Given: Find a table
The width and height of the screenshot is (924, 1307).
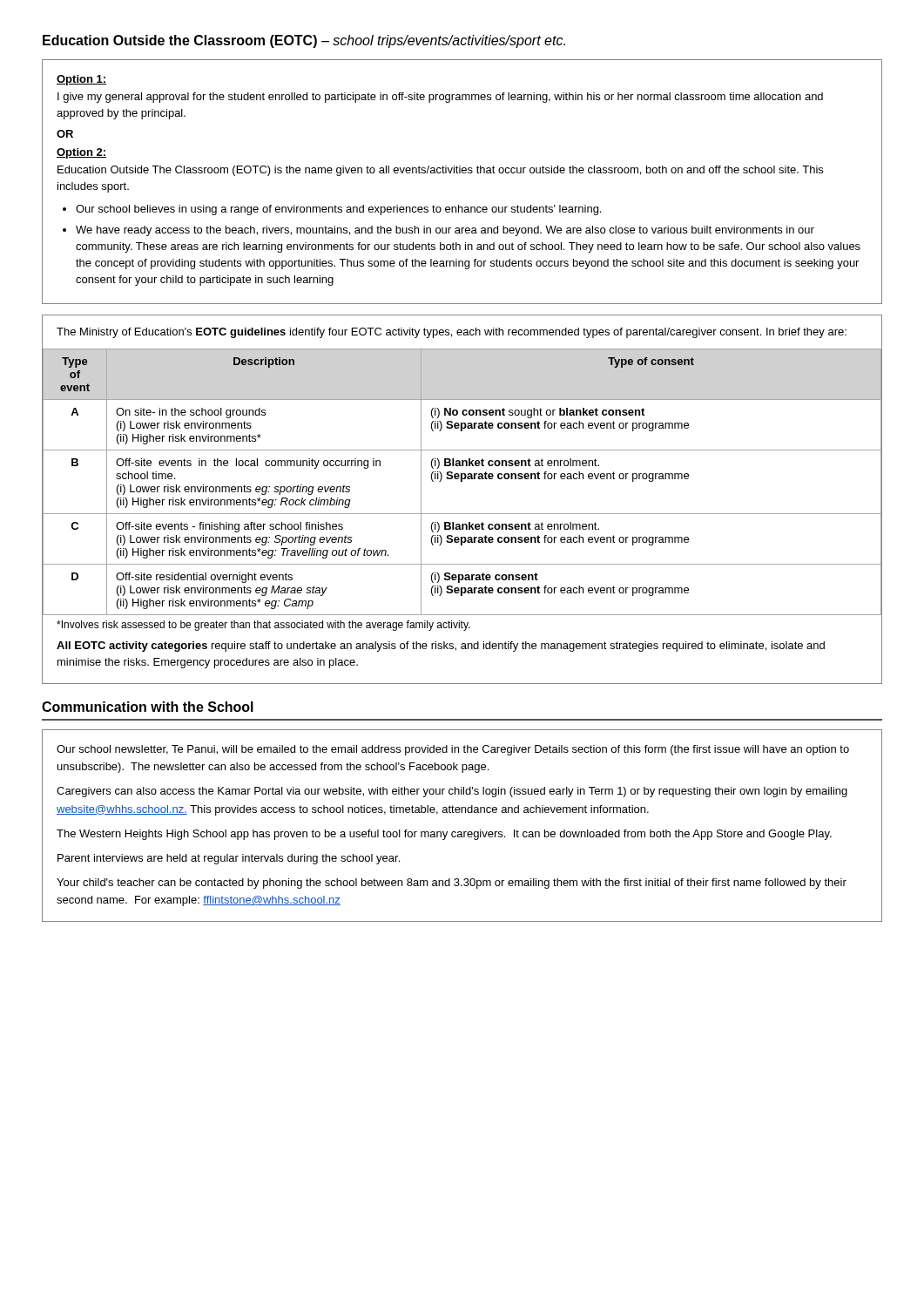Looking at the screenshot, I should 462,482.
